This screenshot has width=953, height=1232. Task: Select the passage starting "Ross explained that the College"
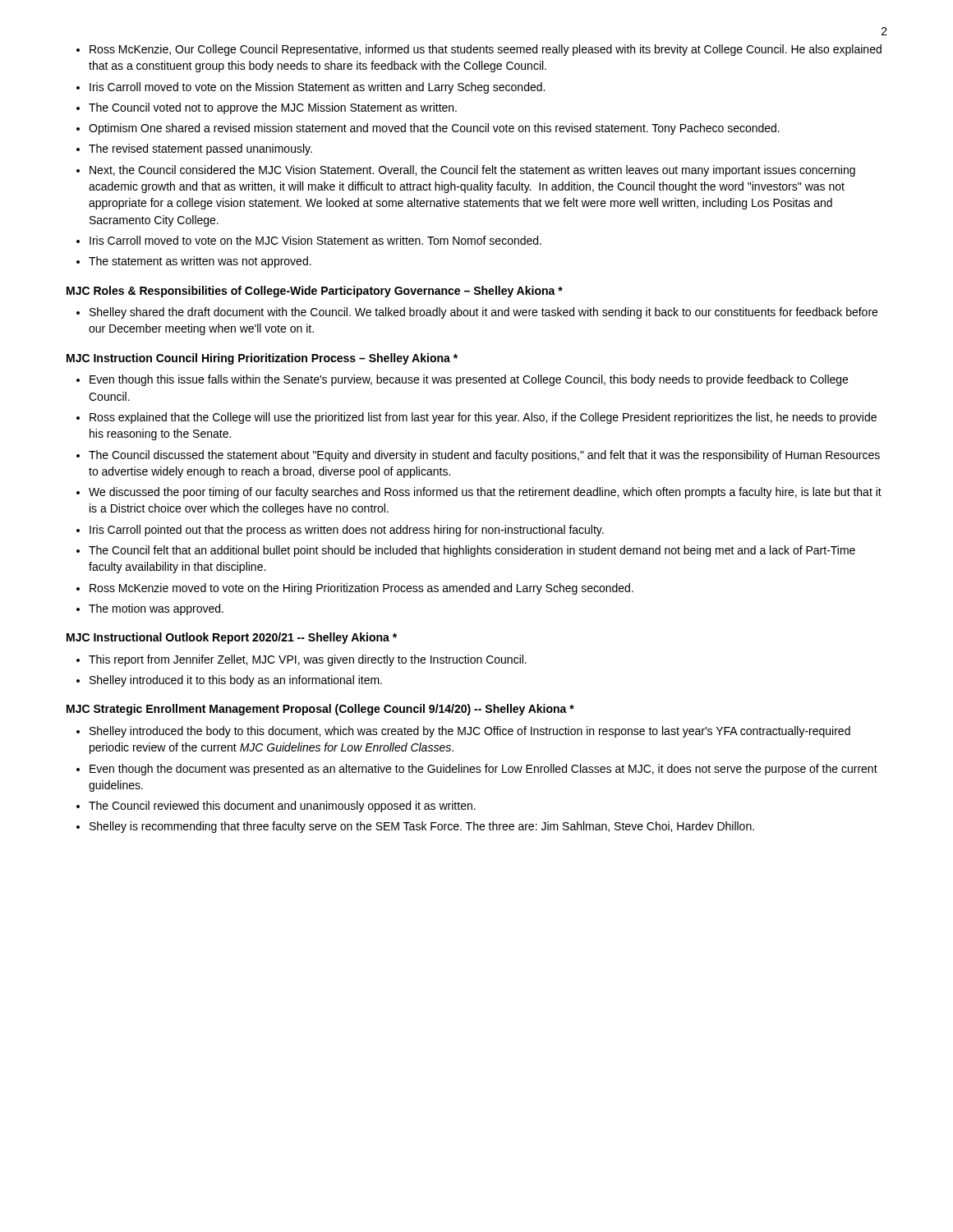483,426
